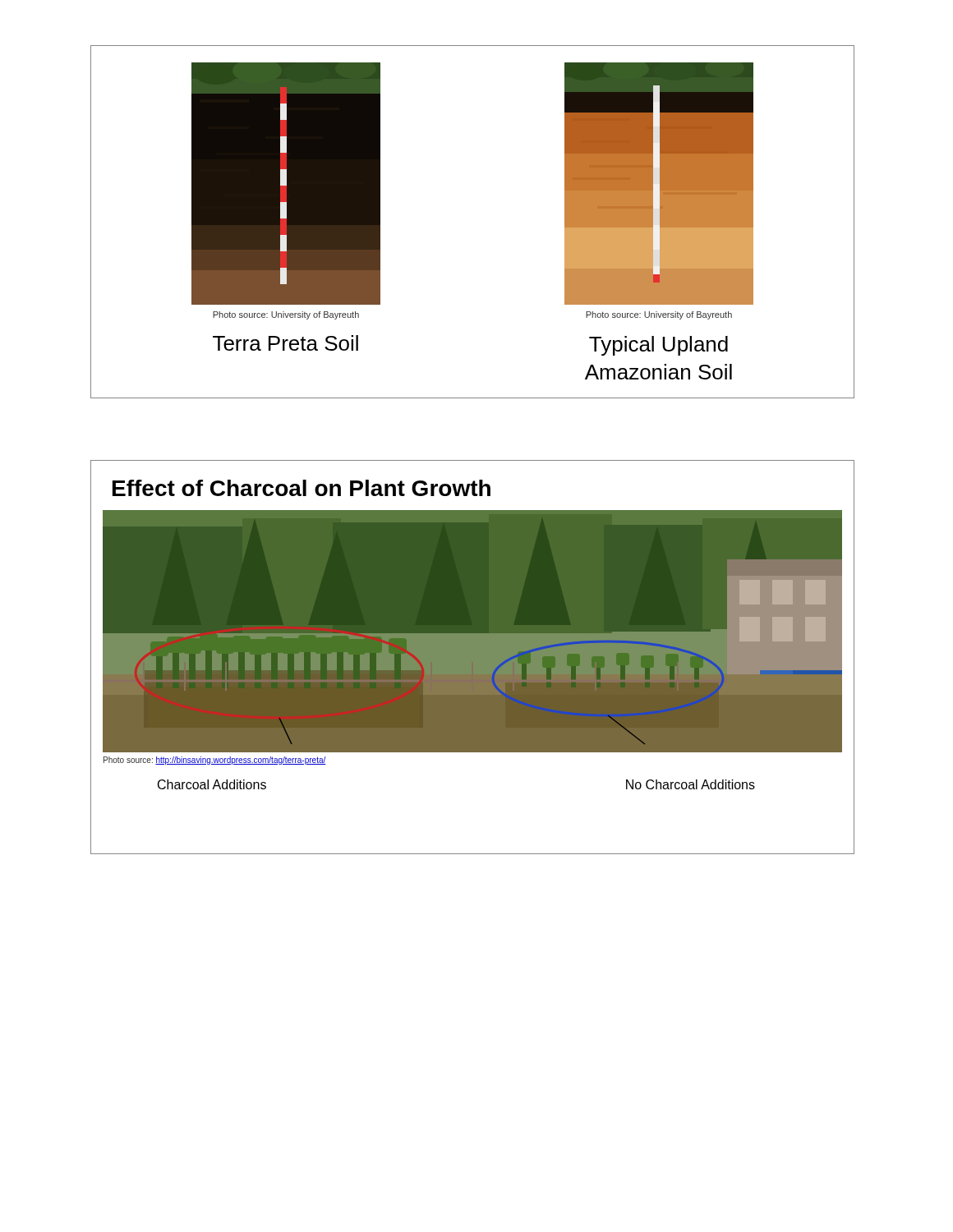Select the caption with the text "Photo source: http://binsaving.wordpress.com/tag/terra-preta/"
953x1232 pixels.
click(x=214, y=760)
